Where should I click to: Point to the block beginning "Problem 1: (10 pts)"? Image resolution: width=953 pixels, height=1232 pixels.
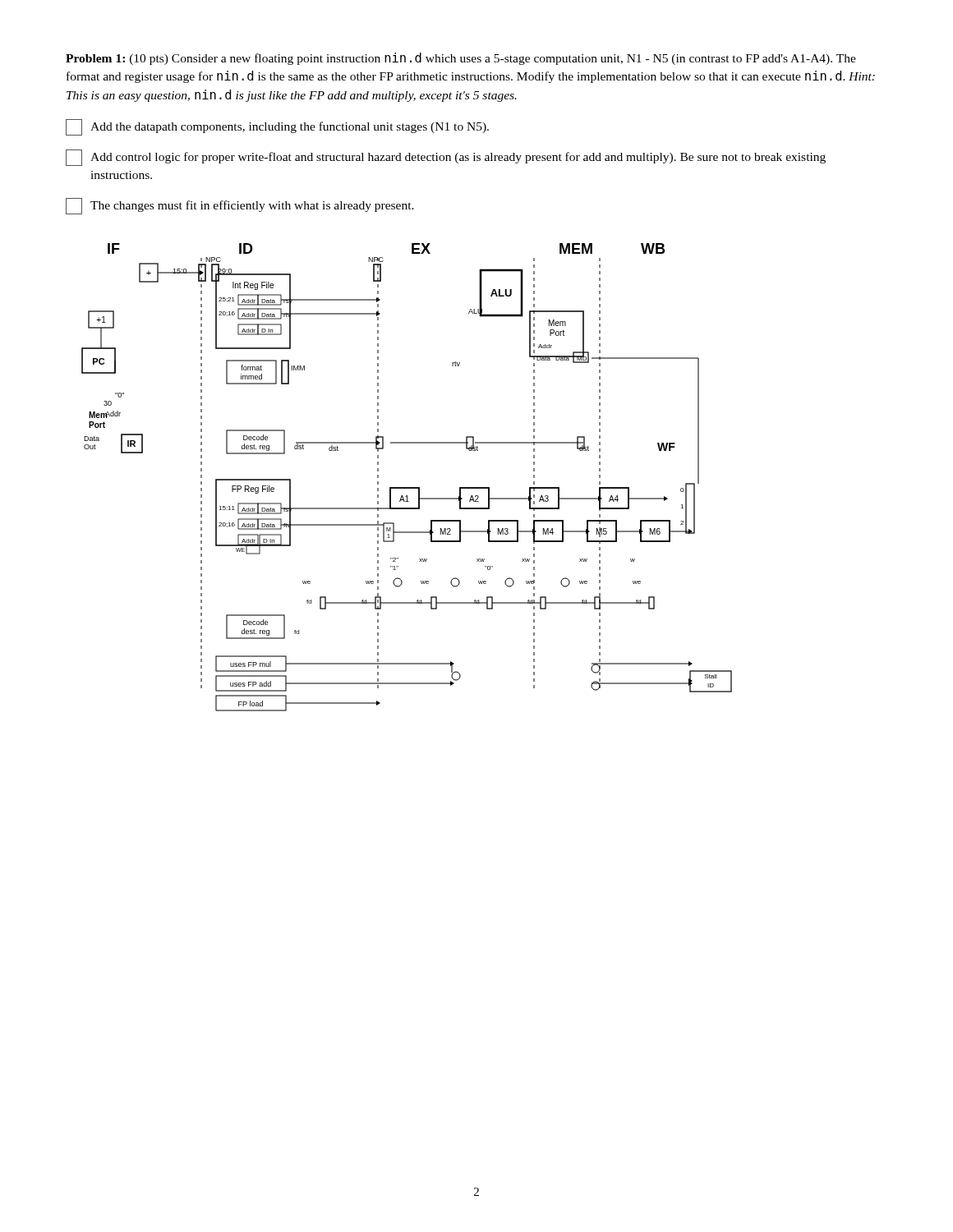click(471, 77)
